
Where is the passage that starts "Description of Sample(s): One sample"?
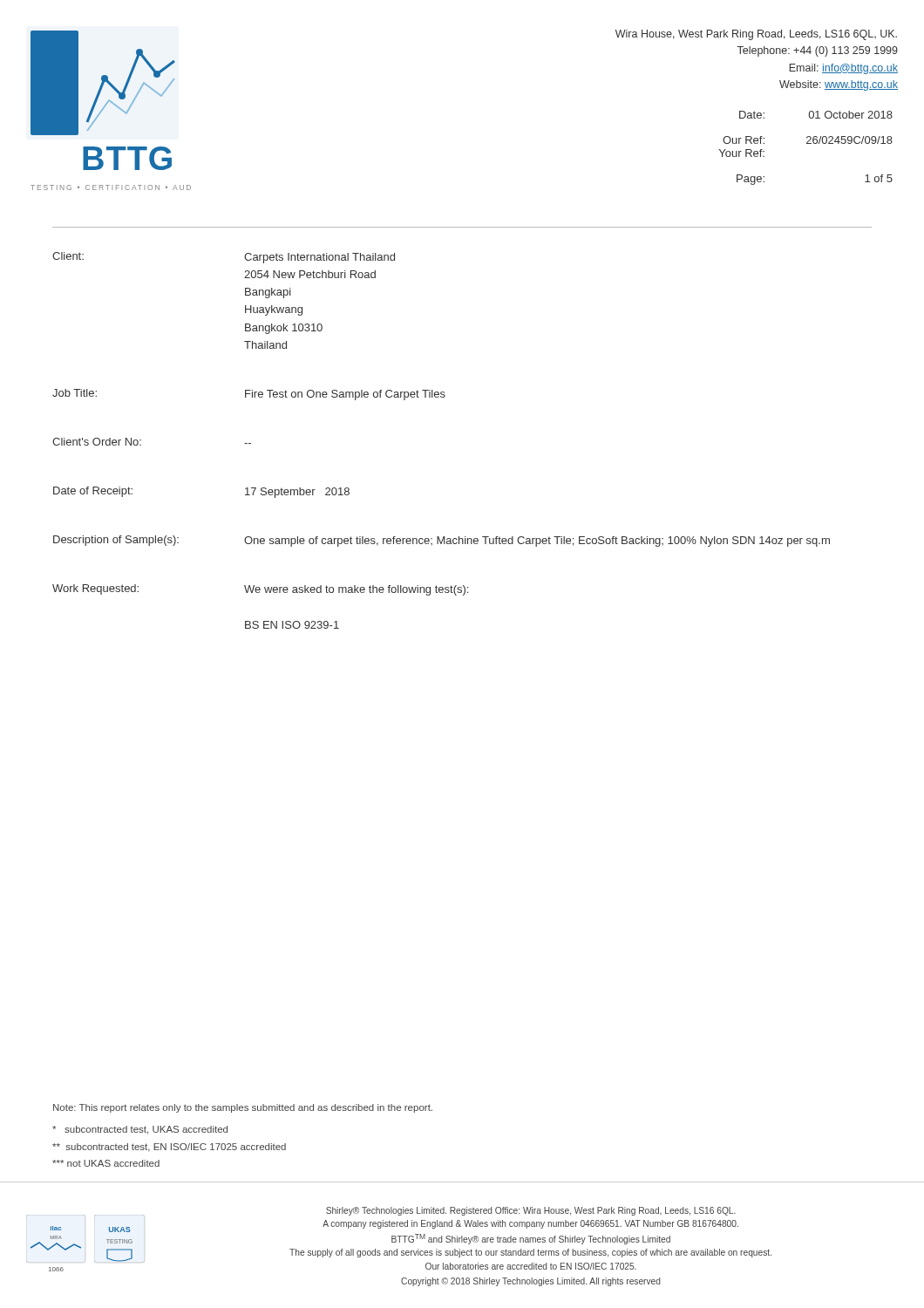(462, 541)
